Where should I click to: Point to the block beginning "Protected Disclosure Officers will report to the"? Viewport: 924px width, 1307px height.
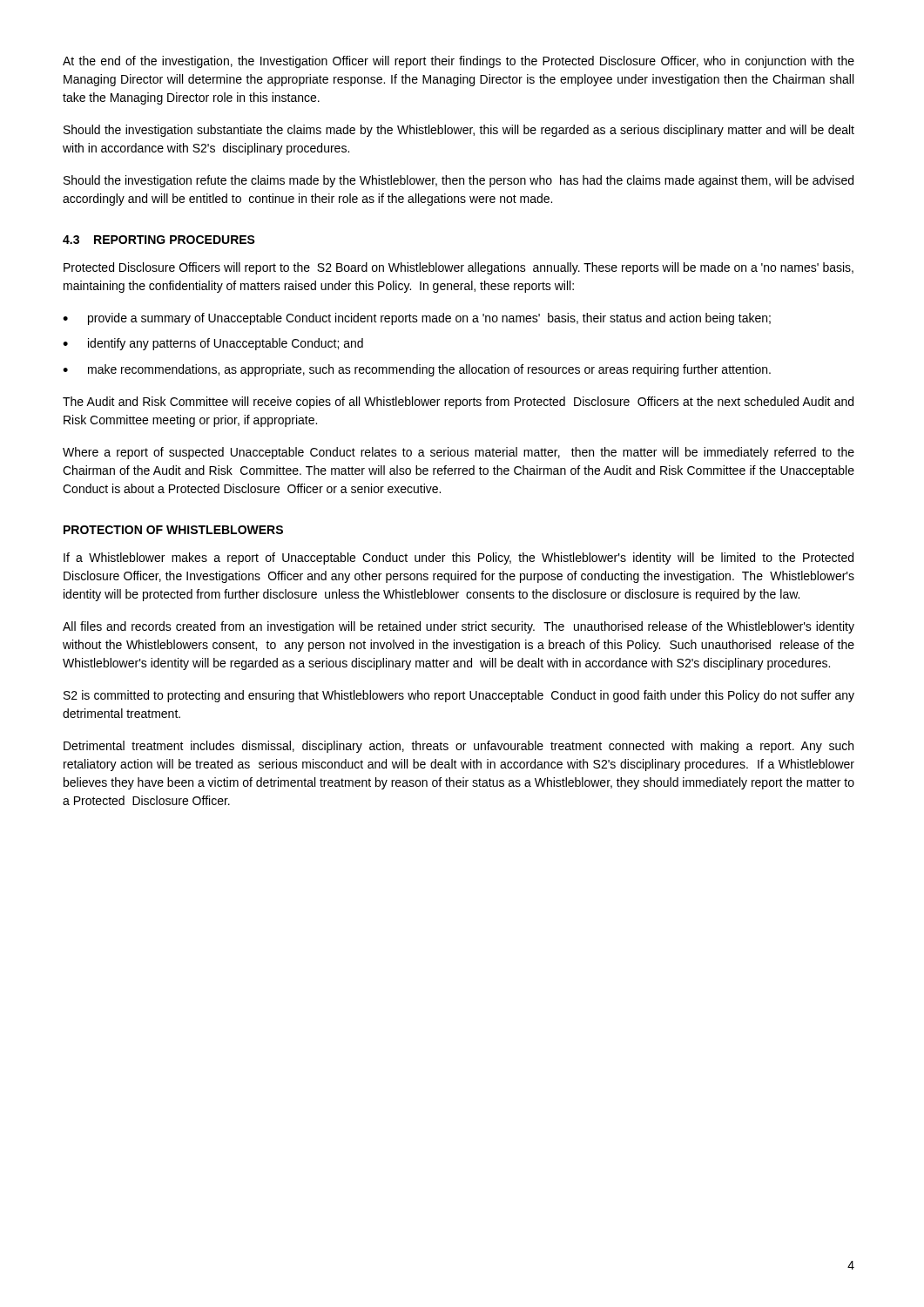click(459, 277)
